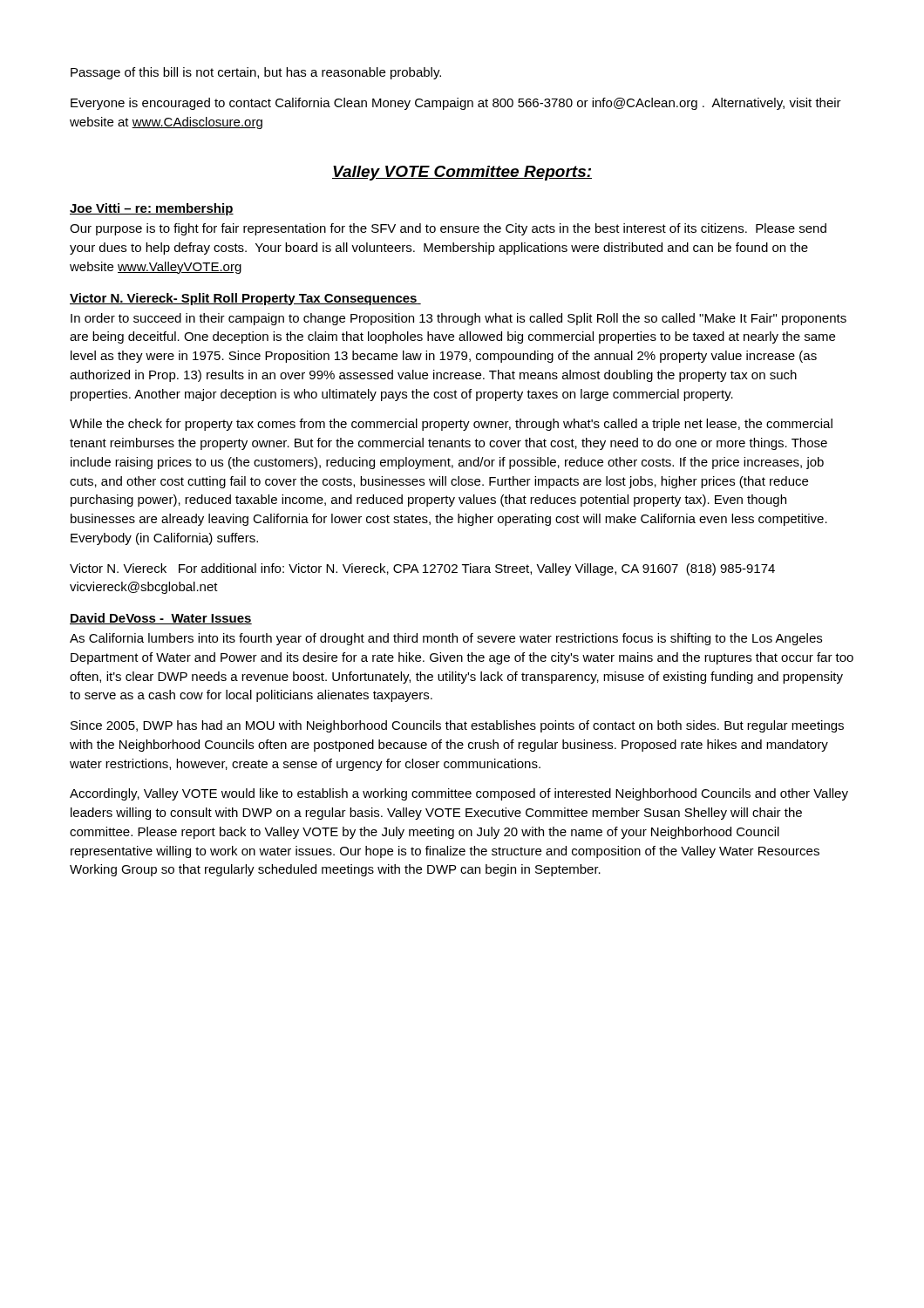Locate the block of text that opens with "Victor N. Viereck For additional info: Victor"

click(424, 577)
